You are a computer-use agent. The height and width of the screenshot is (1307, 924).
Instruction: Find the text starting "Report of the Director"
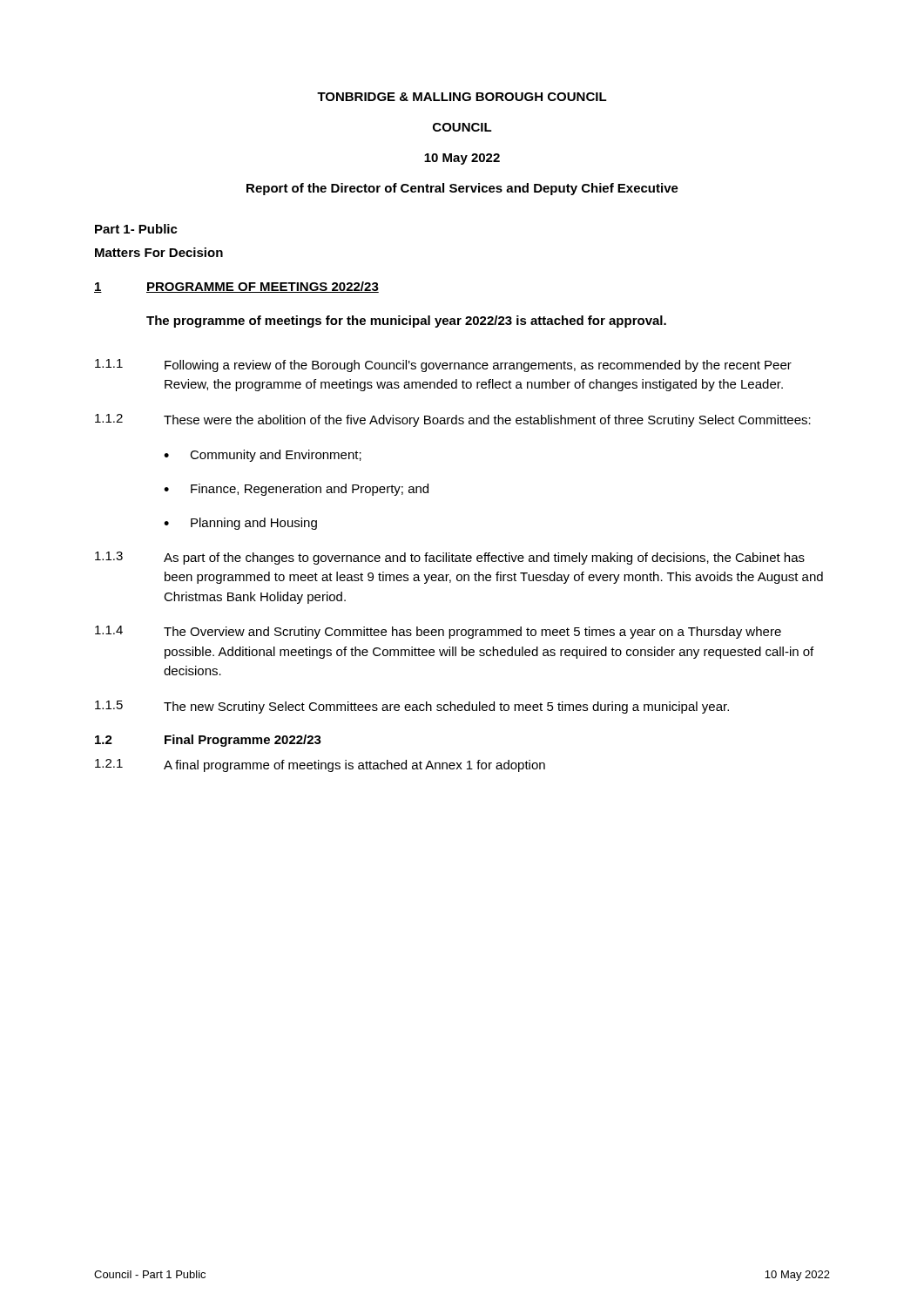462,188
